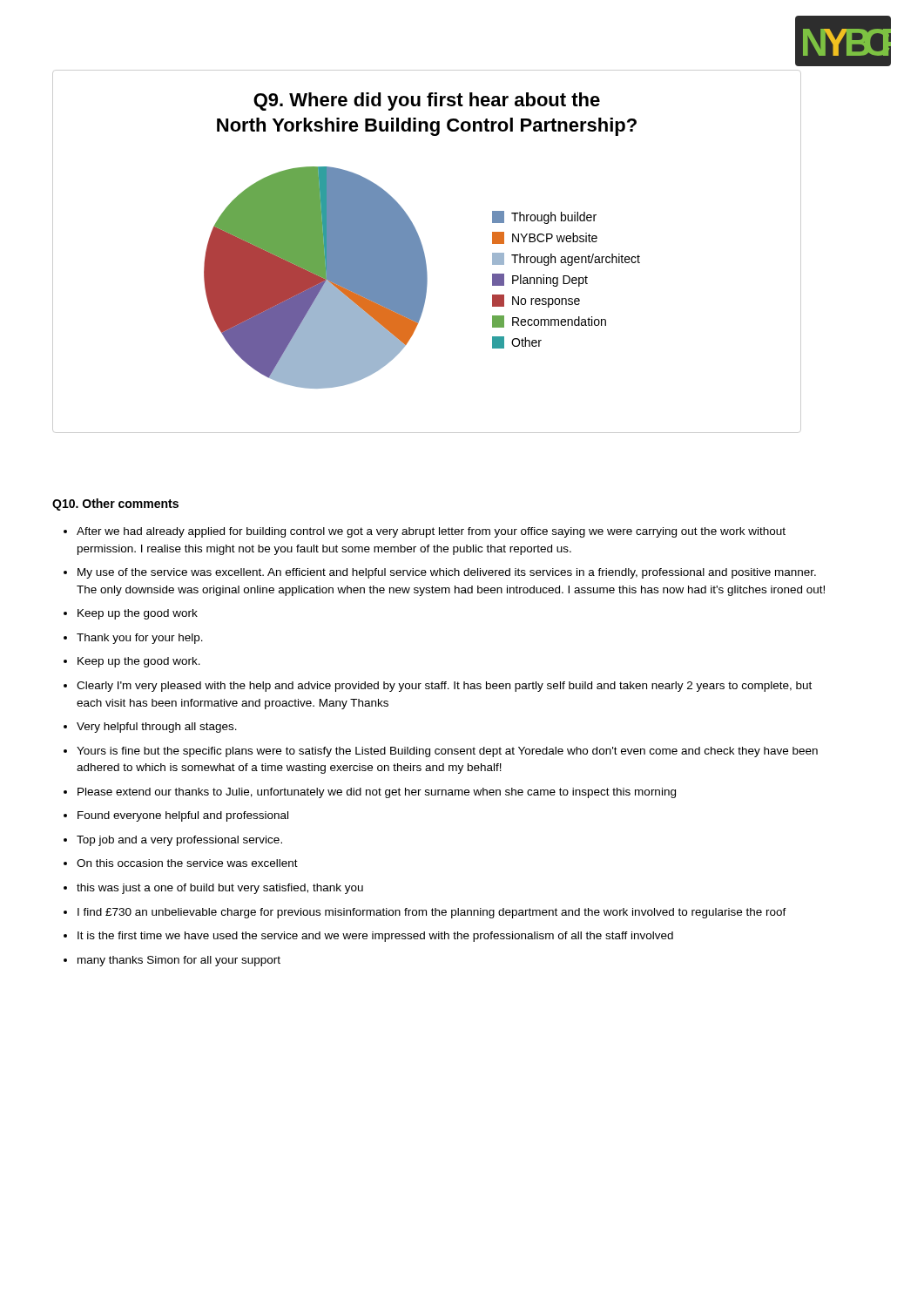The width and height of the screenshot is (924, 1307).
Task: Click on the element starting "Q10. Other comments"
Action: tap(116, 504)
